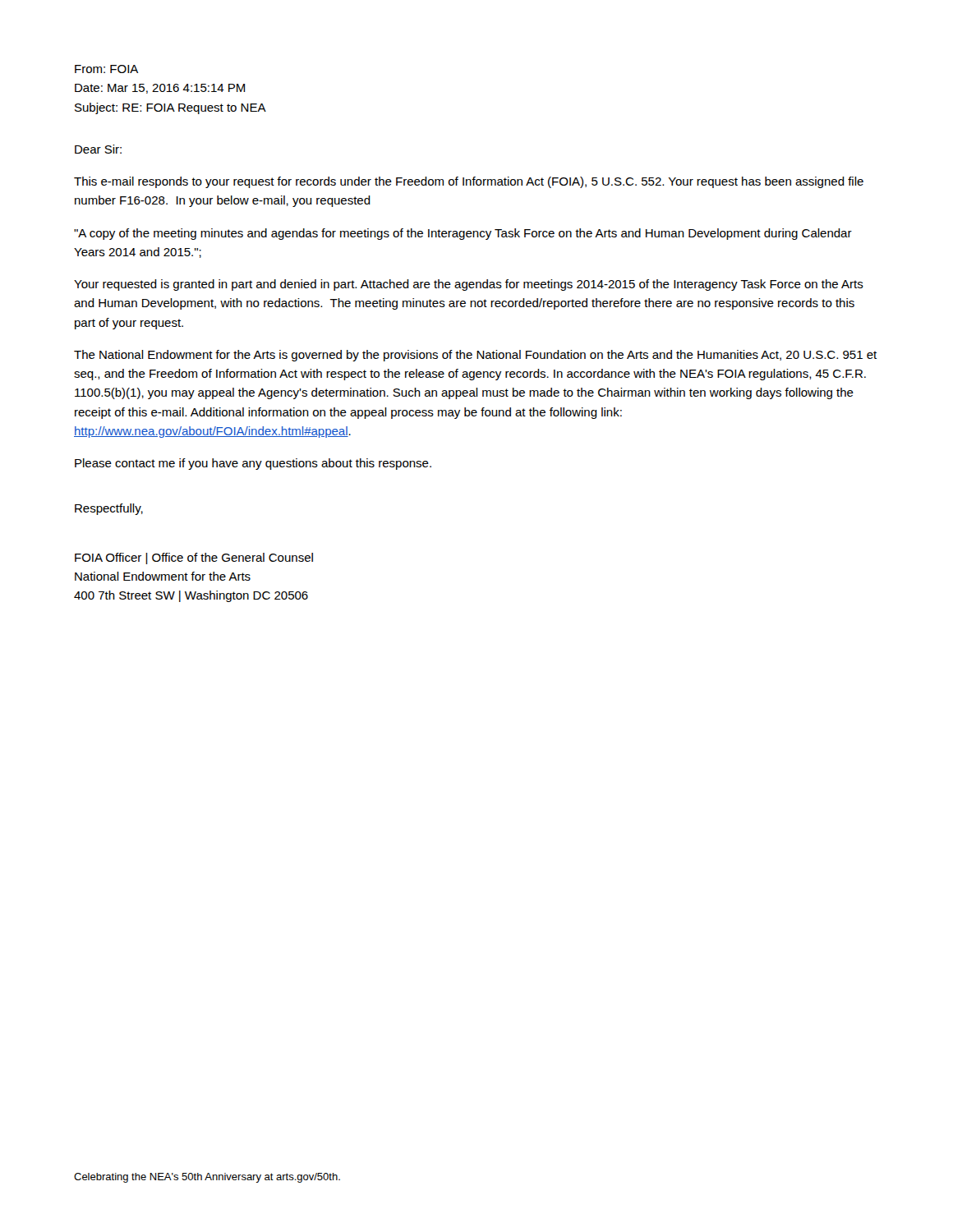Point to the text block starting "FOIA Officer | Office"
This screenshot has width=953, height=1232.
pyautogui.click(x=194, y=576)
